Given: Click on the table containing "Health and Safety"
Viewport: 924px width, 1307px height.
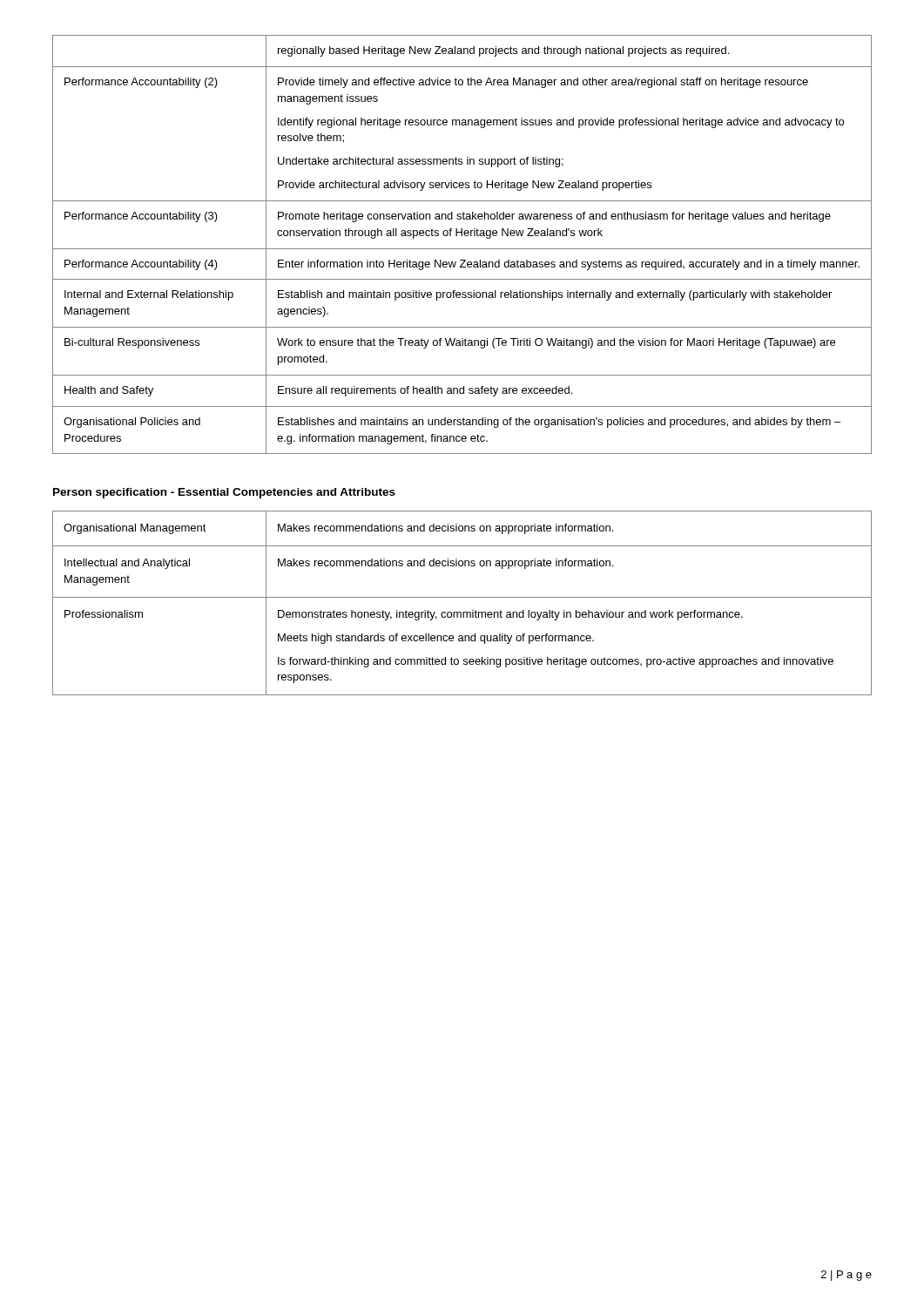Looking at the screenshot, I should 462,245.
